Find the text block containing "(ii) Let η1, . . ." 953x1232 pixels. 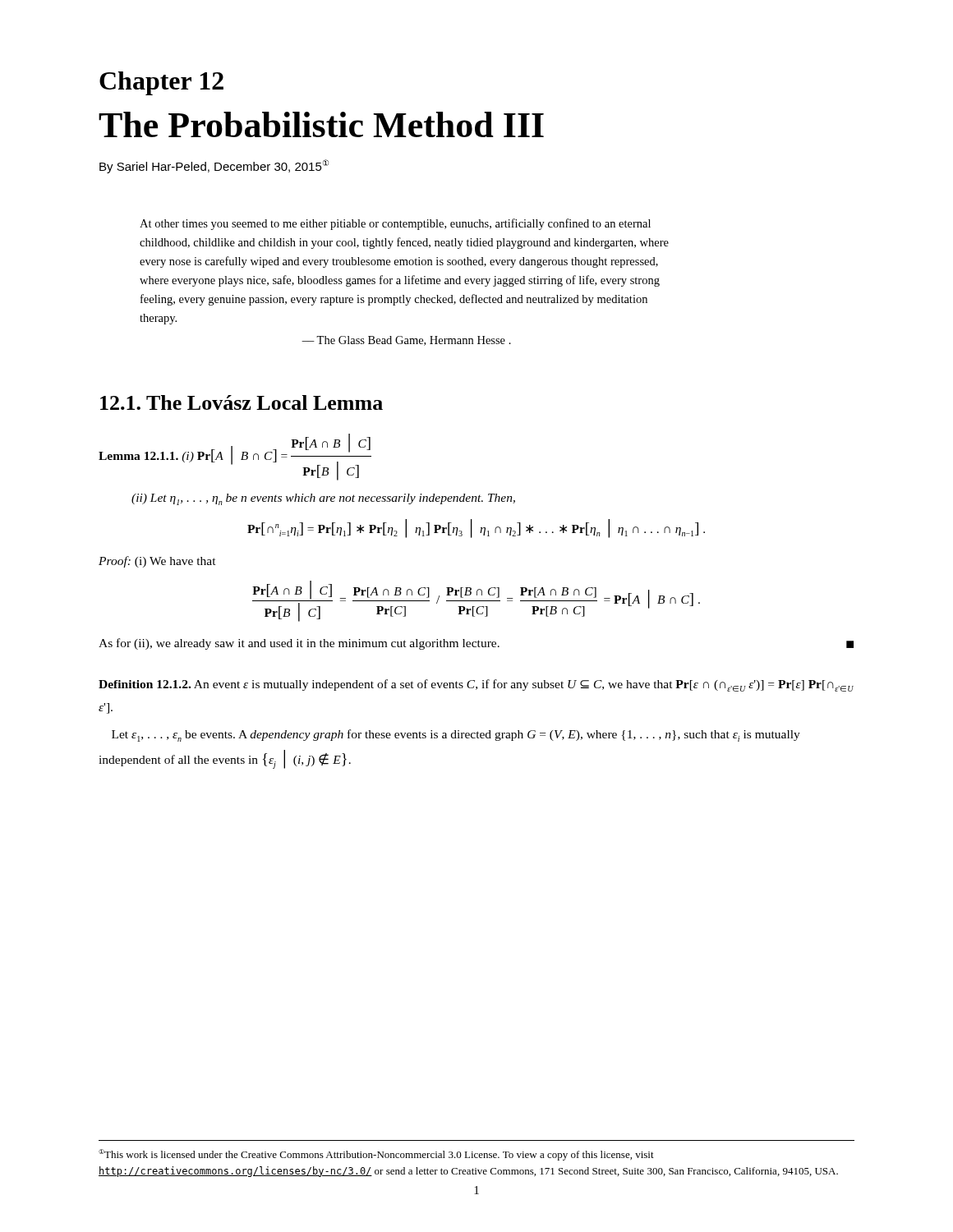(x=324, y=499)
